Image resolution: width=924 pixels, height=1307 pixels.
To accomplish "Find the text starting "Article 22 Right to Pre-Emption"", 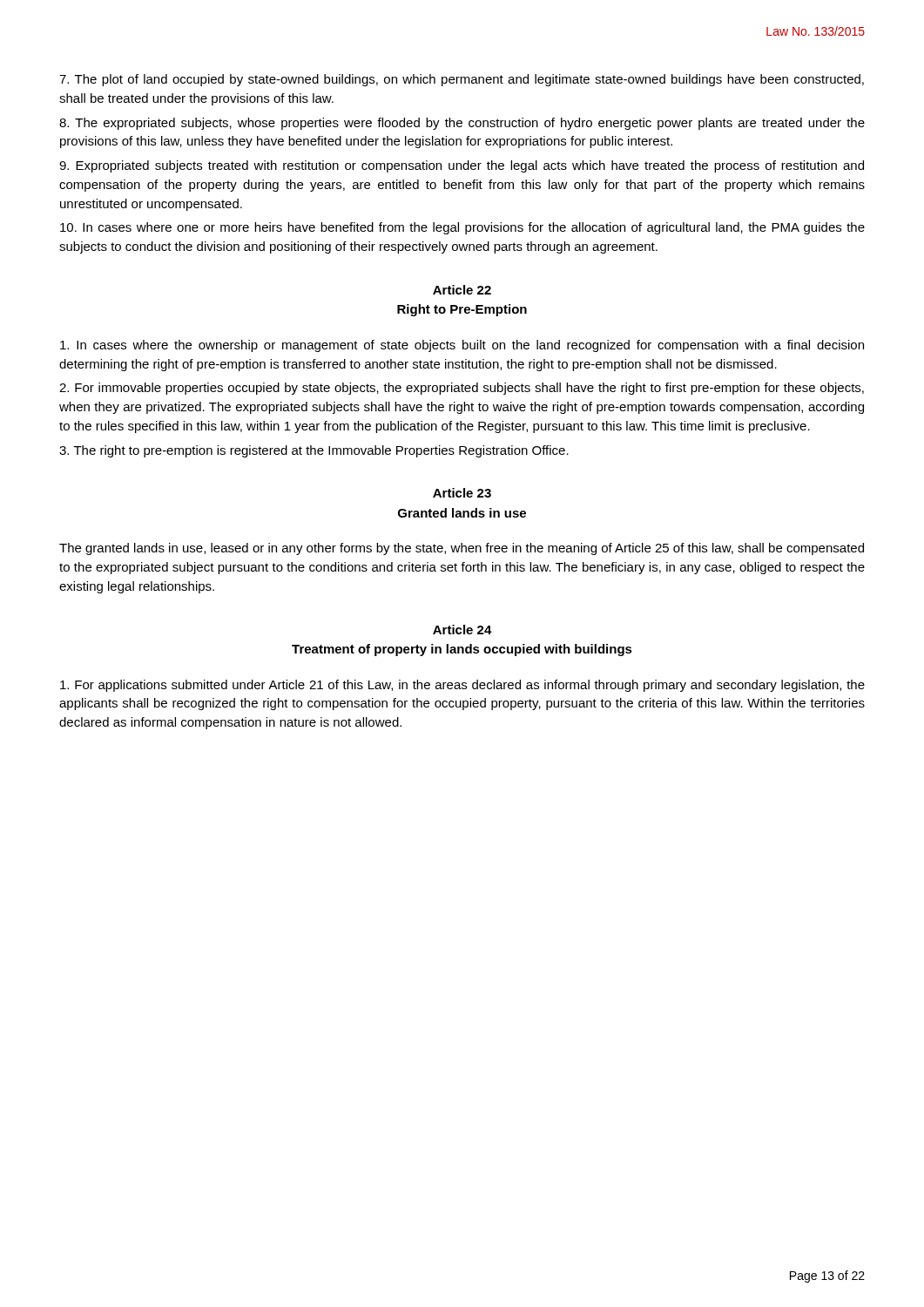I will coord(462,299).
